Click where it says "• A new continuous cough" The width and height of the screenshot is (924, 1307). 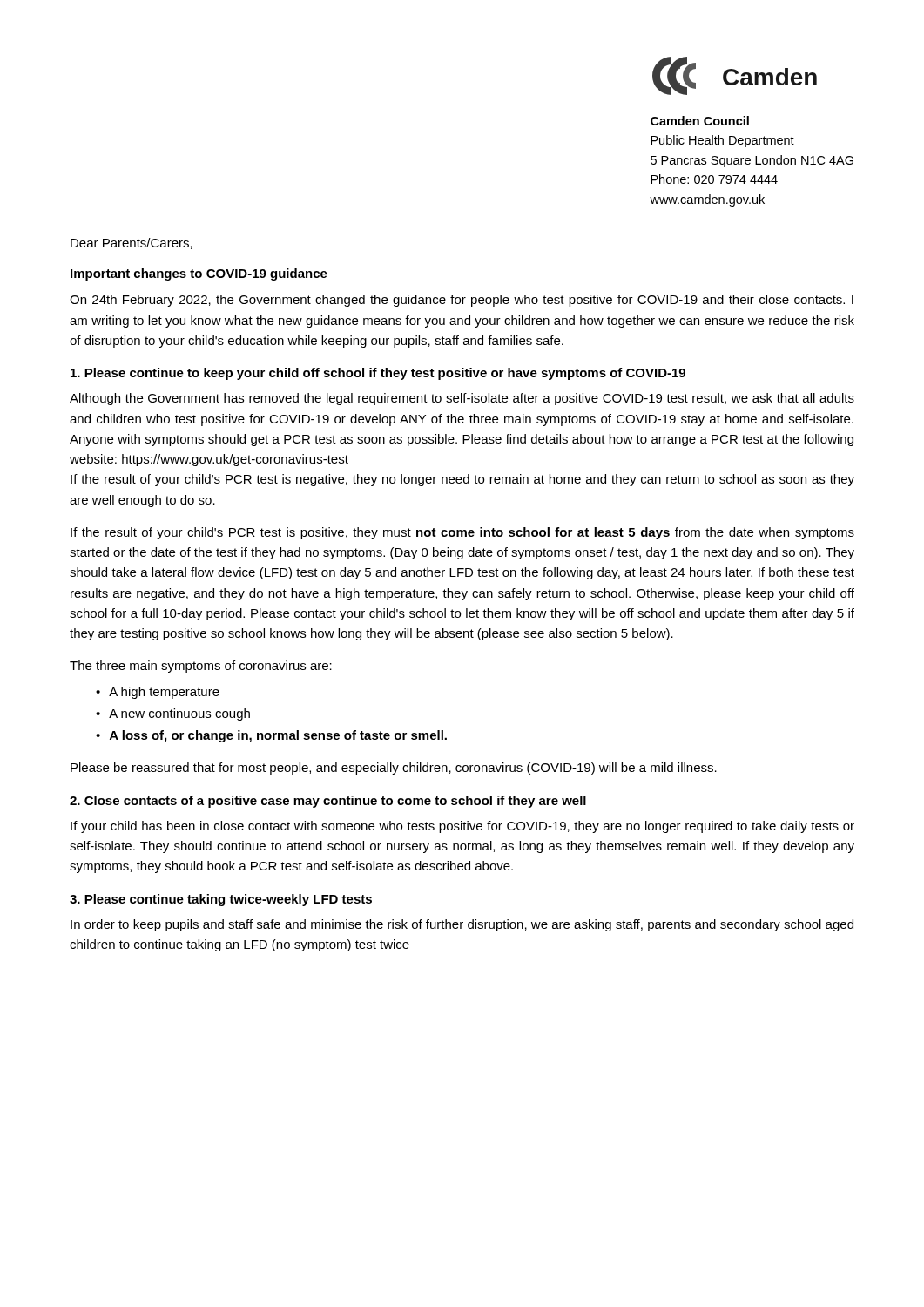coord(173,713)
